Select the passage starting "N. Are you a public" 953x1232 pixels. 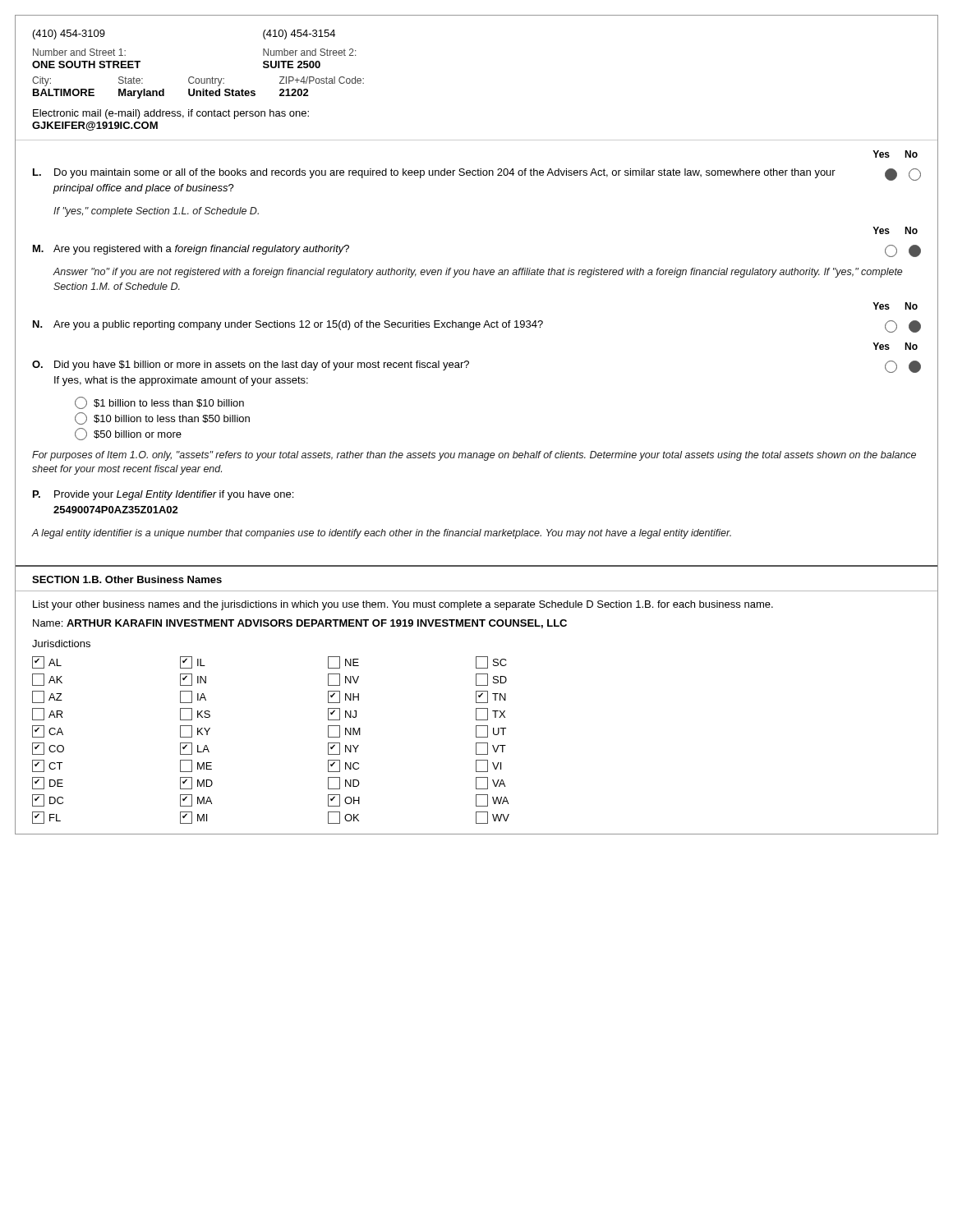click(476, 325)
